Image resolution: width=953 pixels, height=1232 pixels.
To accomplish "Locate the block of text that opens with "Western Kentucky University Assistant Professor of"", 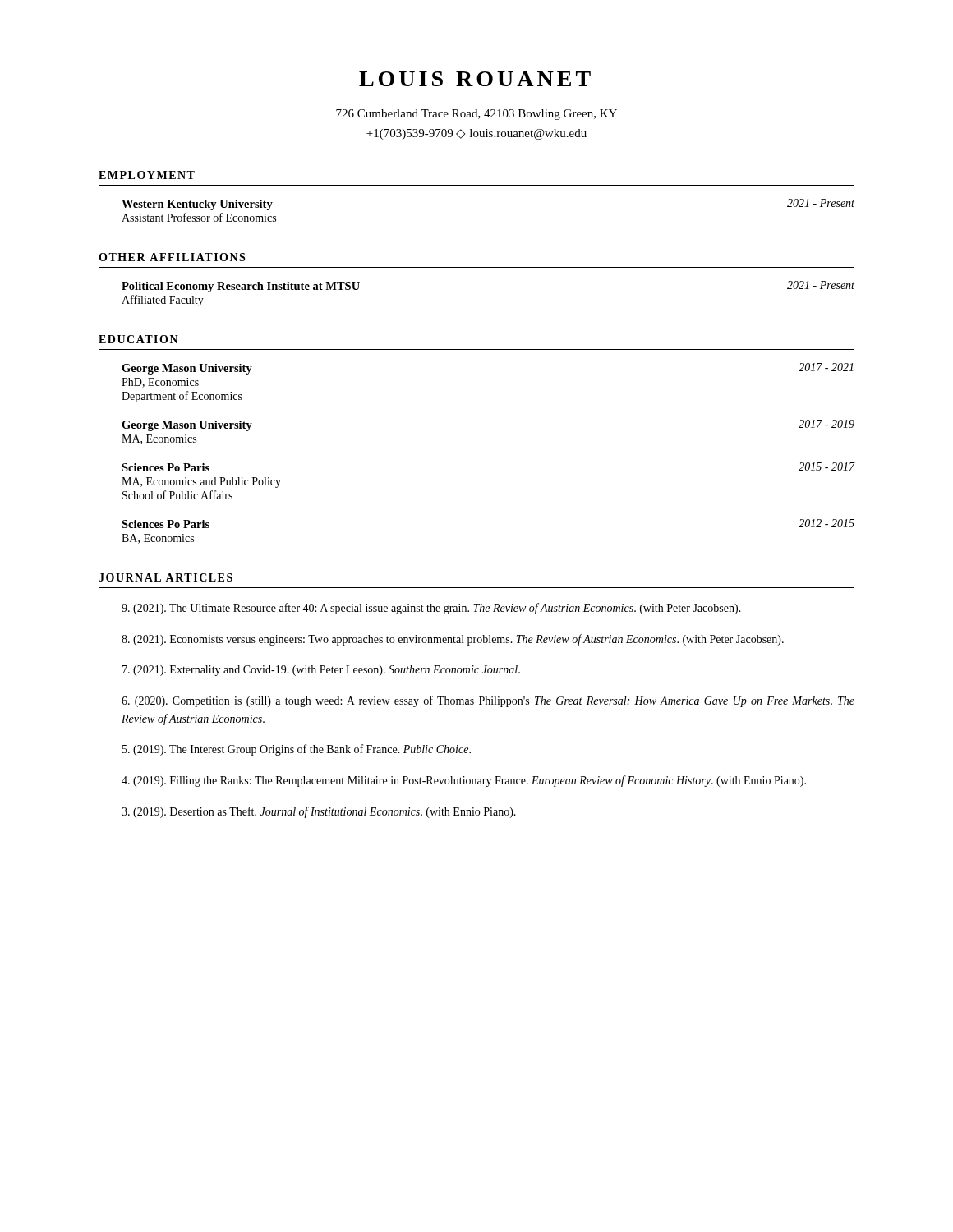I will coord(193,204).
